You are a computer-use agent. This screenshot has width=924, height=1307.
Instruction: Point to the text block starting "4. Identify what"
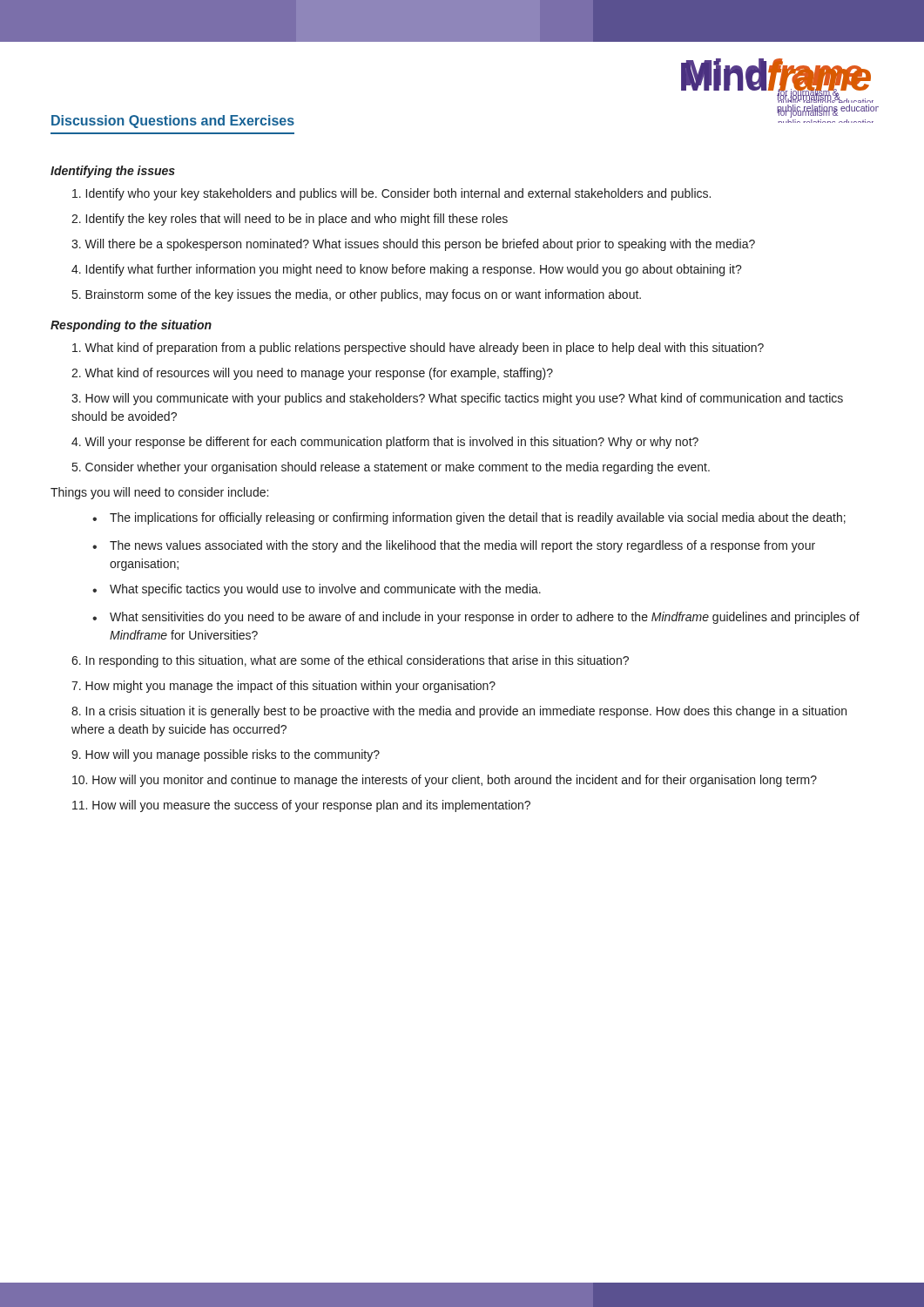[x=407, y=269]
